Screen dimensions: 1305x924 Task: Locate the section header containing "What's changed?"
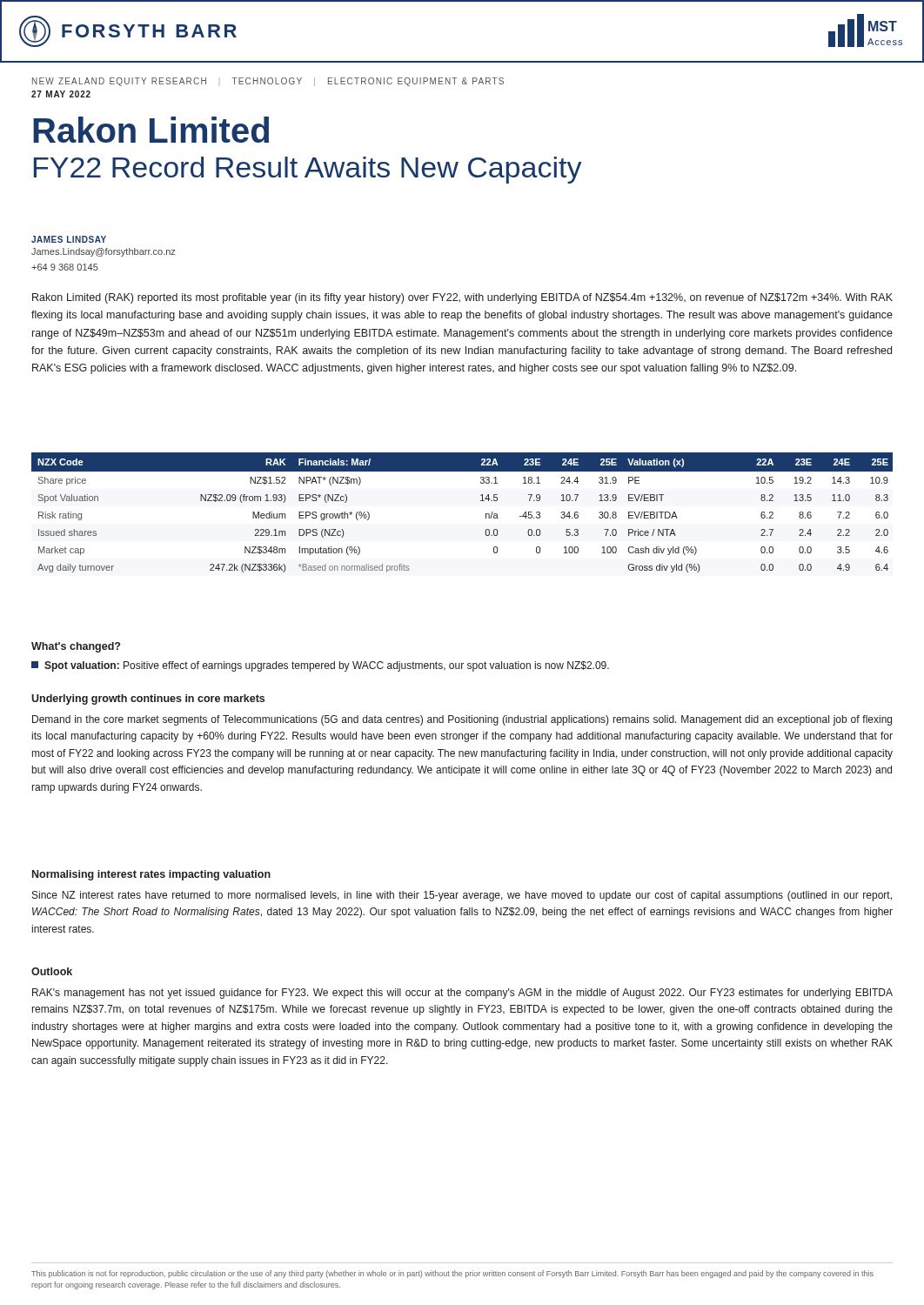click(x=76, y=646)
